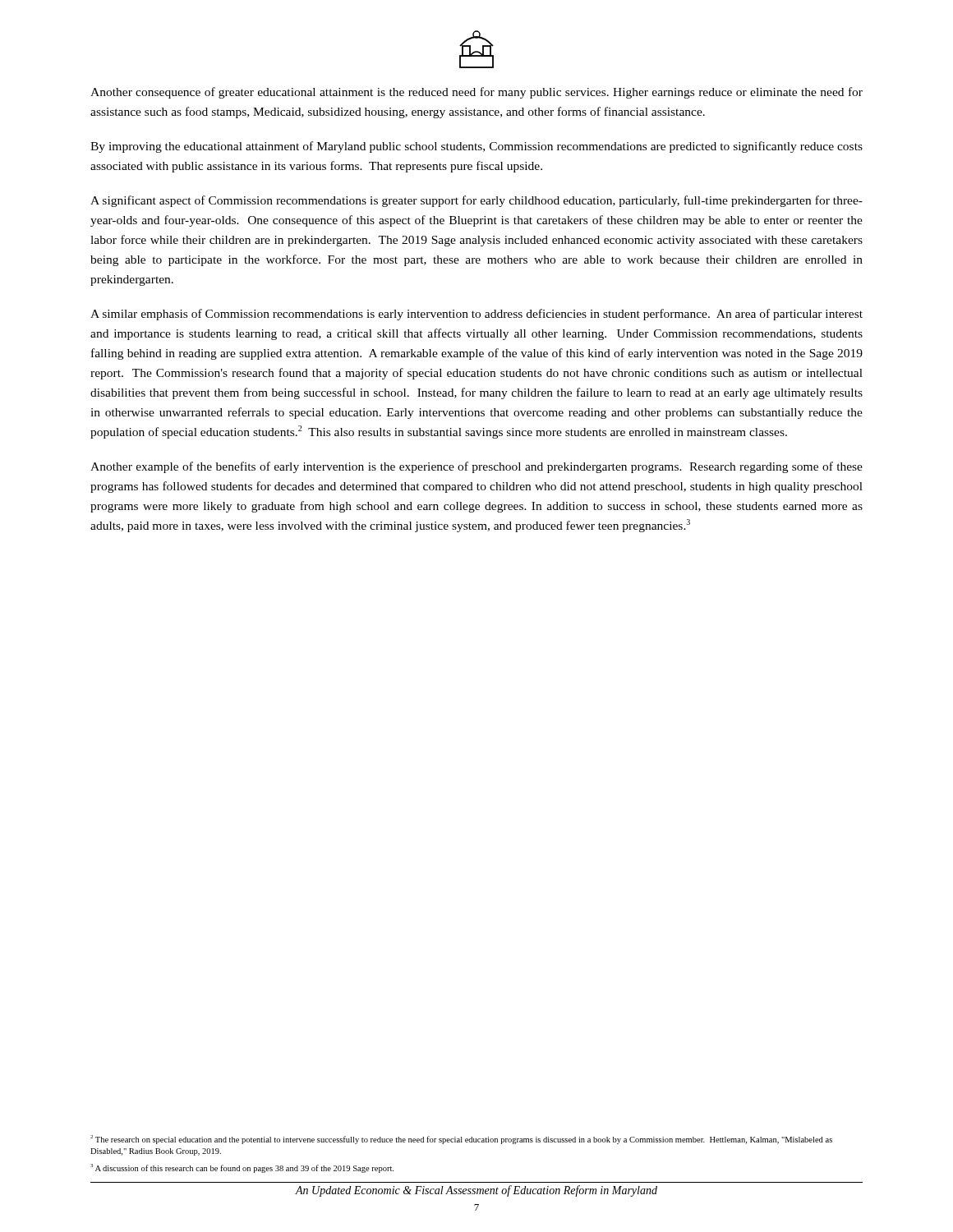The width and height of the screenshot is (953, 1232).
Task: Click the passage that begins "3 A discussion of this research can be"
Action: point(242,1167)
